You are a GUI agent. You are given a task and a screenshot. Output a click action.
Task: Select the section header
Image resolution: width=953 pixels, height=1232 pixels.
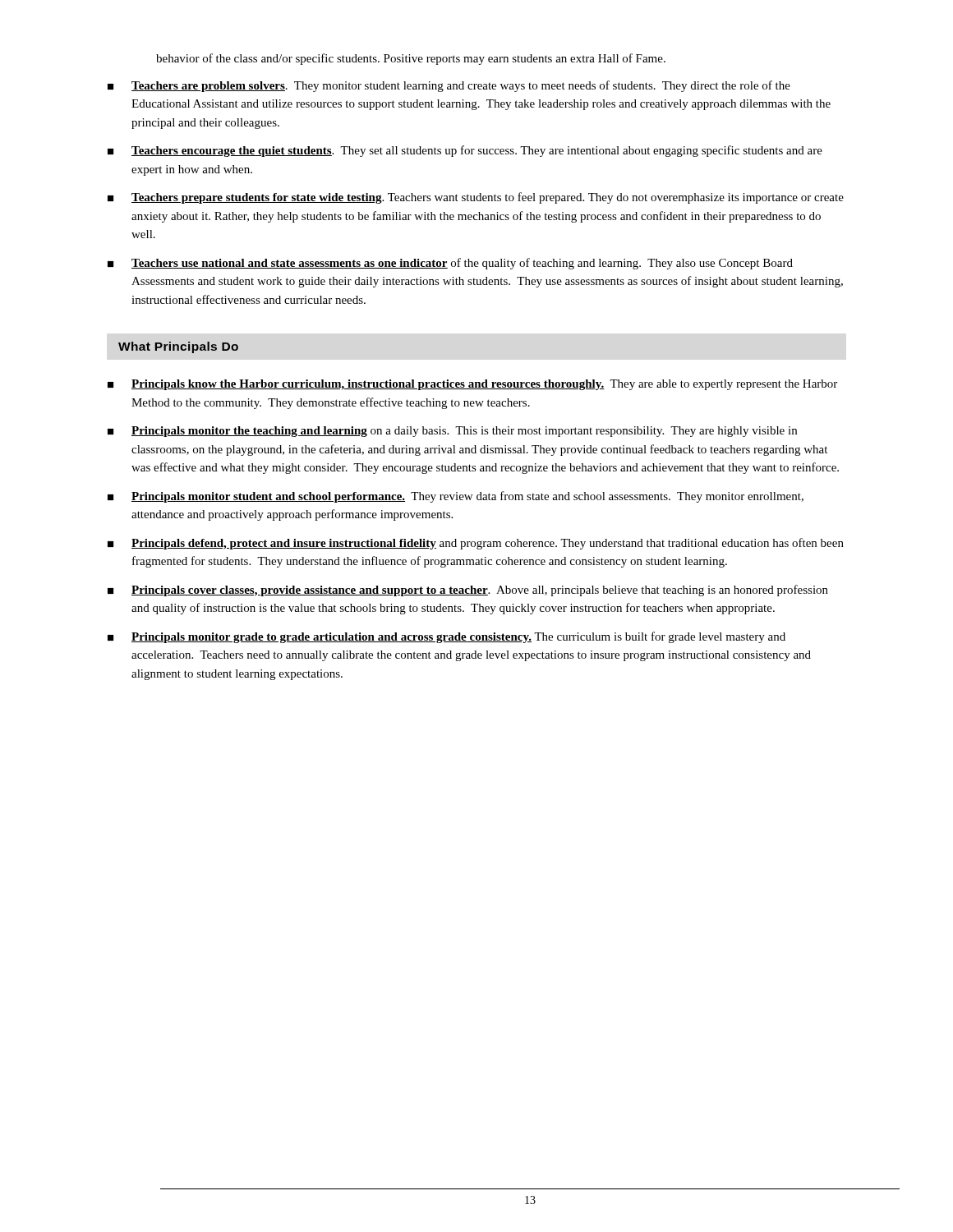tap(179, 346)
